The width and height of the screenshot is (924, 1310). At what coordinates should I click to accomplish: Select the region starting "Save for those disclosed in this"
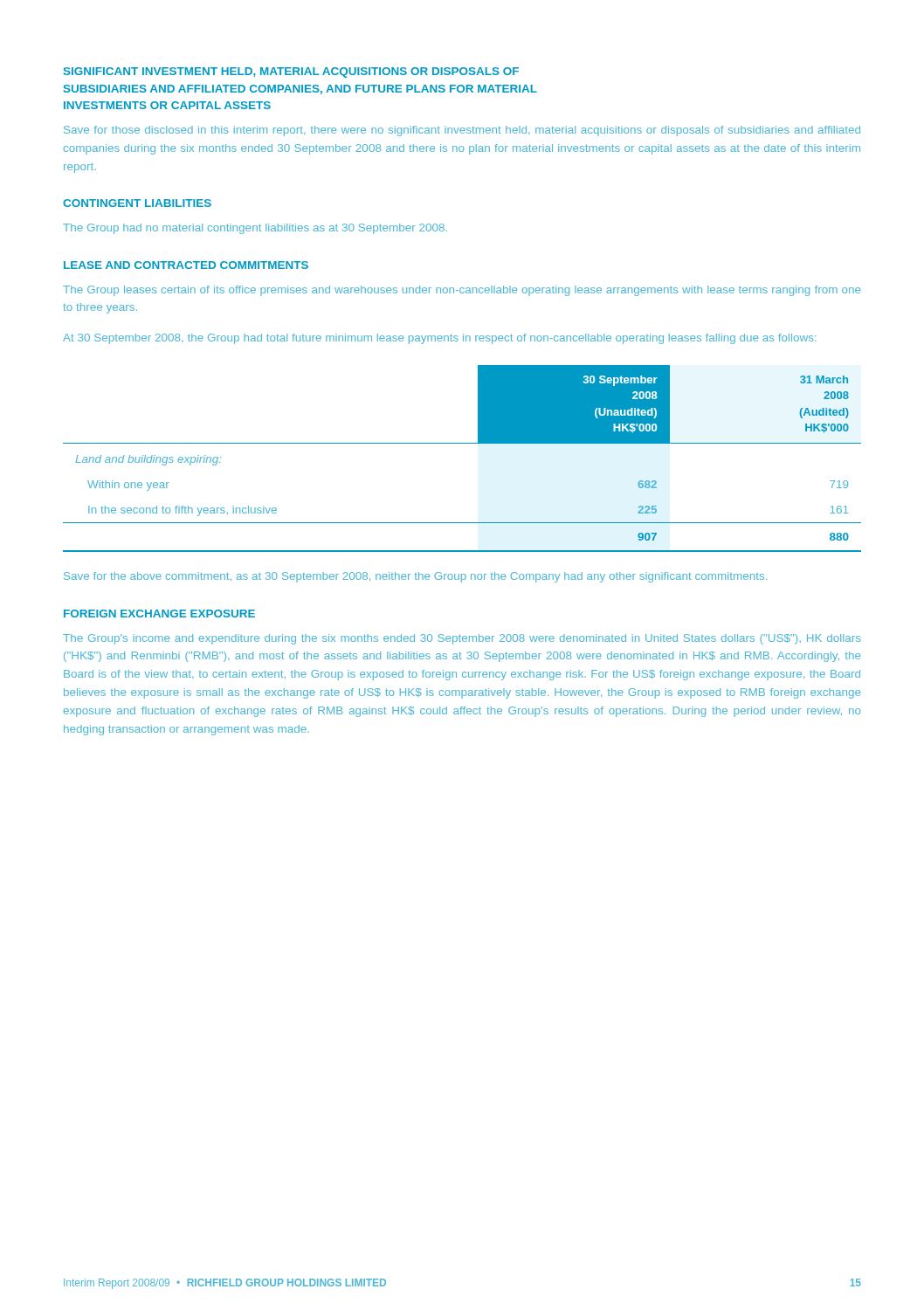[462, 148]
